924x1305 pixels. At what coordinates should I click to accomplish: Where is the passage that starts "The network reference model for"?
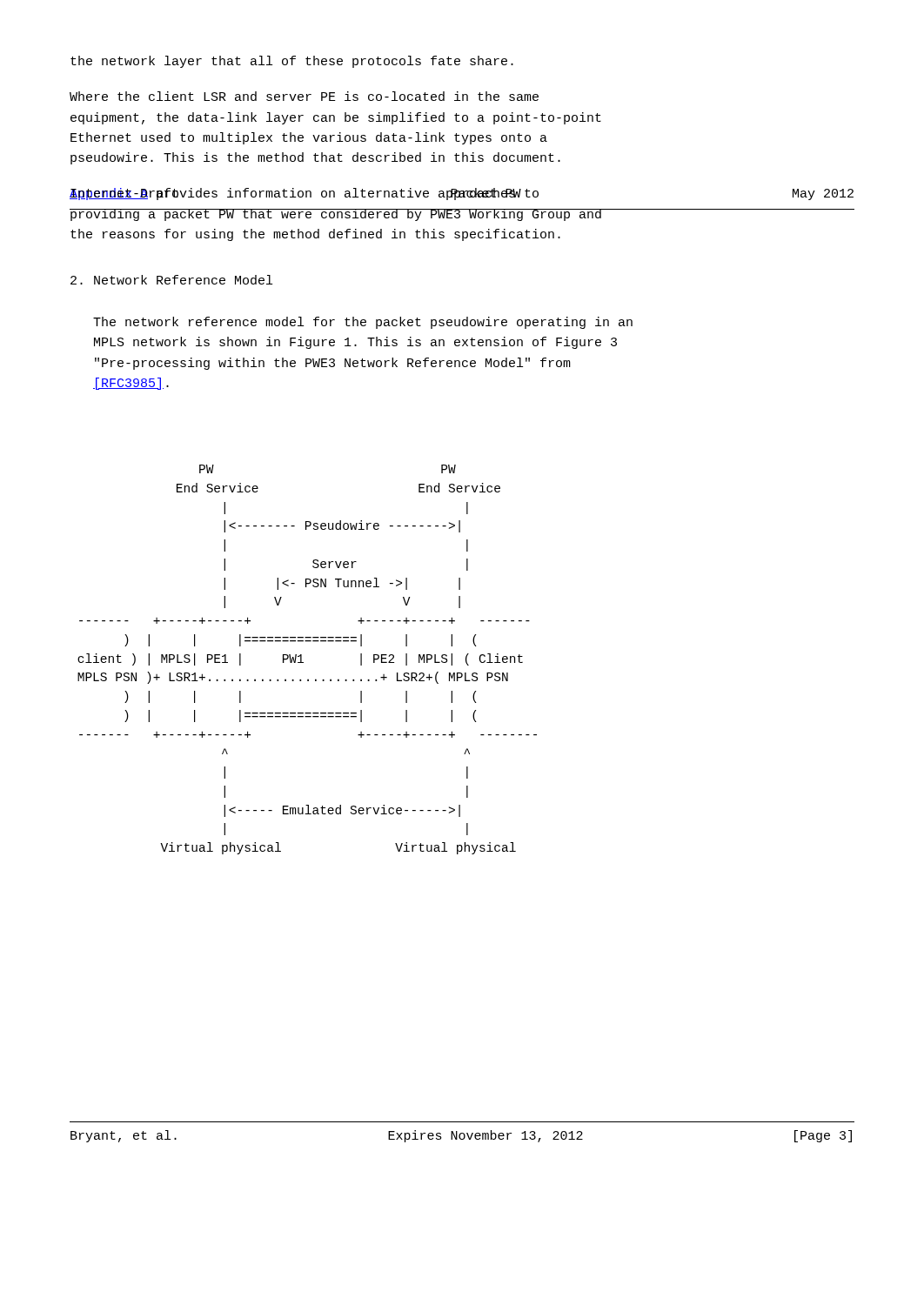pyautogui.click(x=352, y=354)
